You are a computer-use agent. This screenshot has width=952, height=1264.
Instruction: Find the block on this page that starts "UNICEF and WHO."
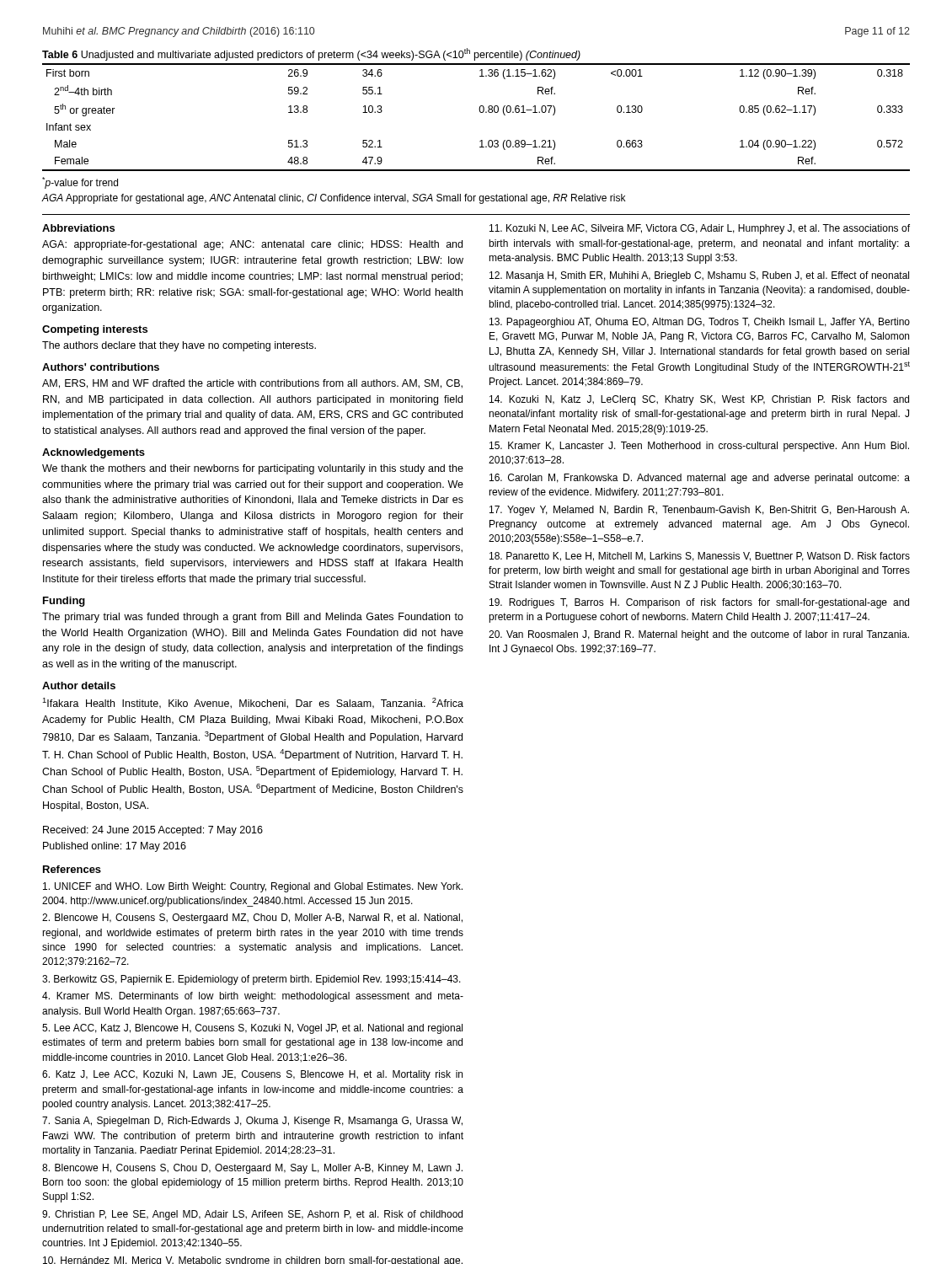[253, 893]
